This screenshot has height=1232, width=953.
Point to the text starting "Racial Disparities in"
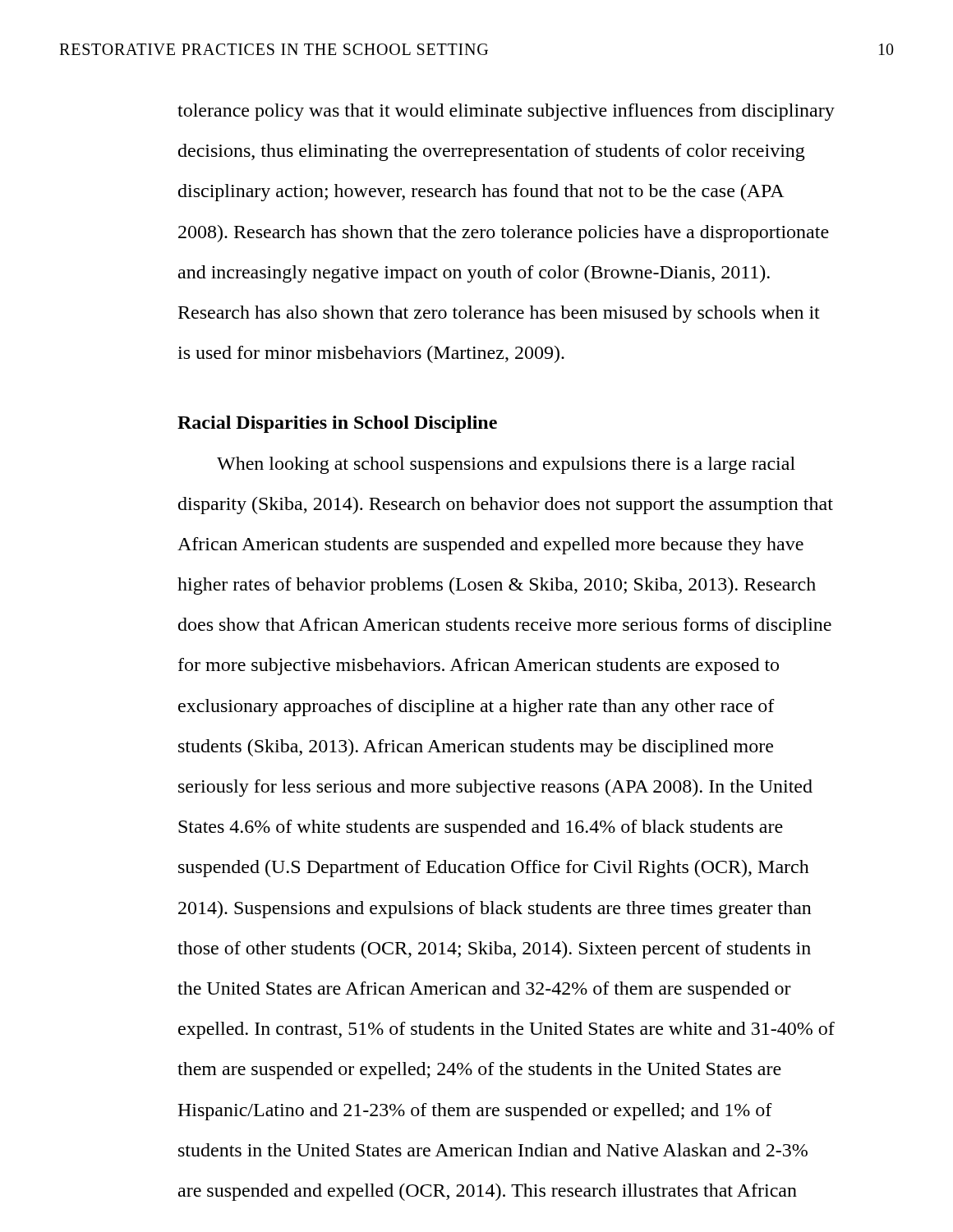tap(337, 422)
